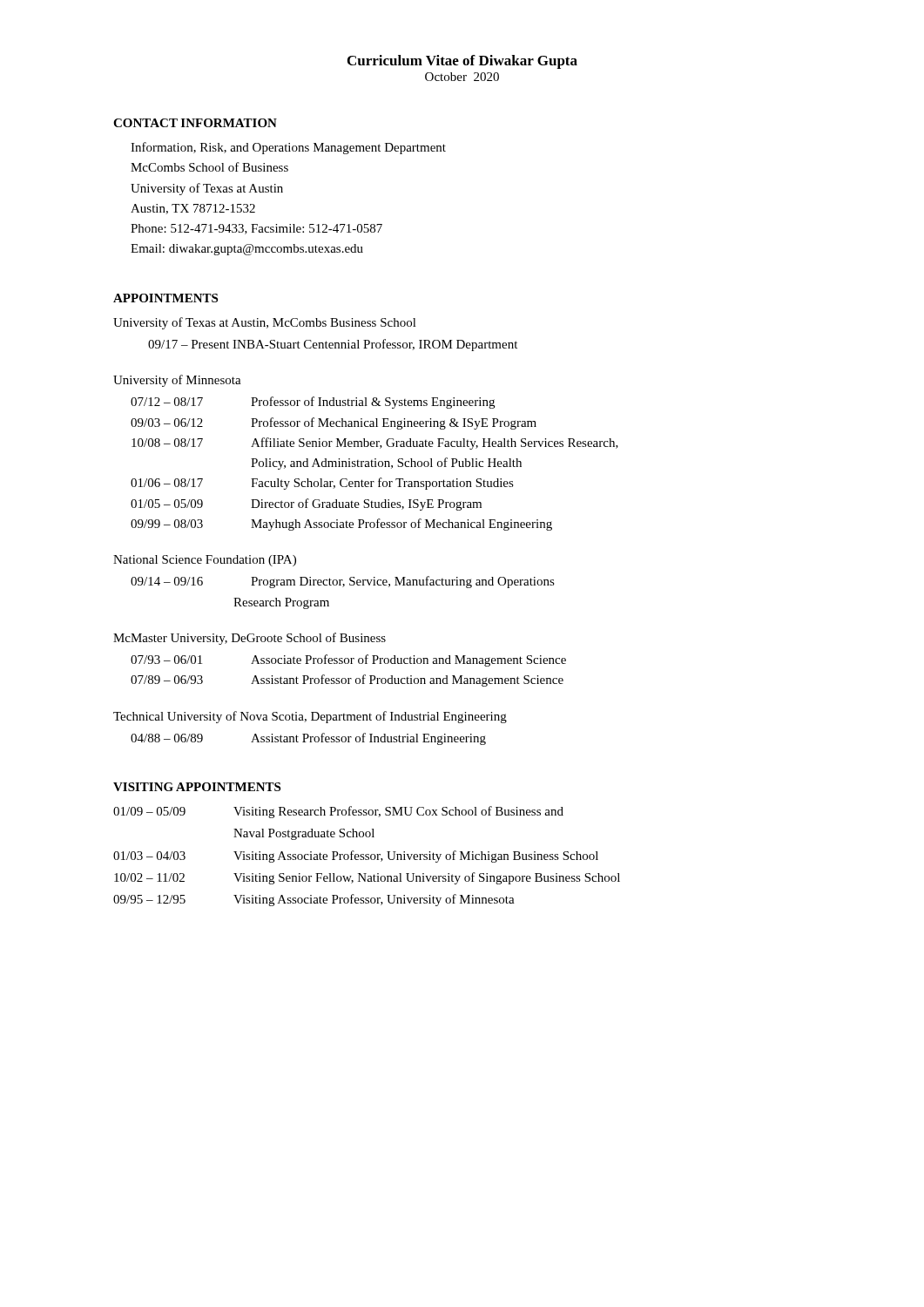Locate the title that opens with "Curriculum Vitae of"

(x=462, y=68)
